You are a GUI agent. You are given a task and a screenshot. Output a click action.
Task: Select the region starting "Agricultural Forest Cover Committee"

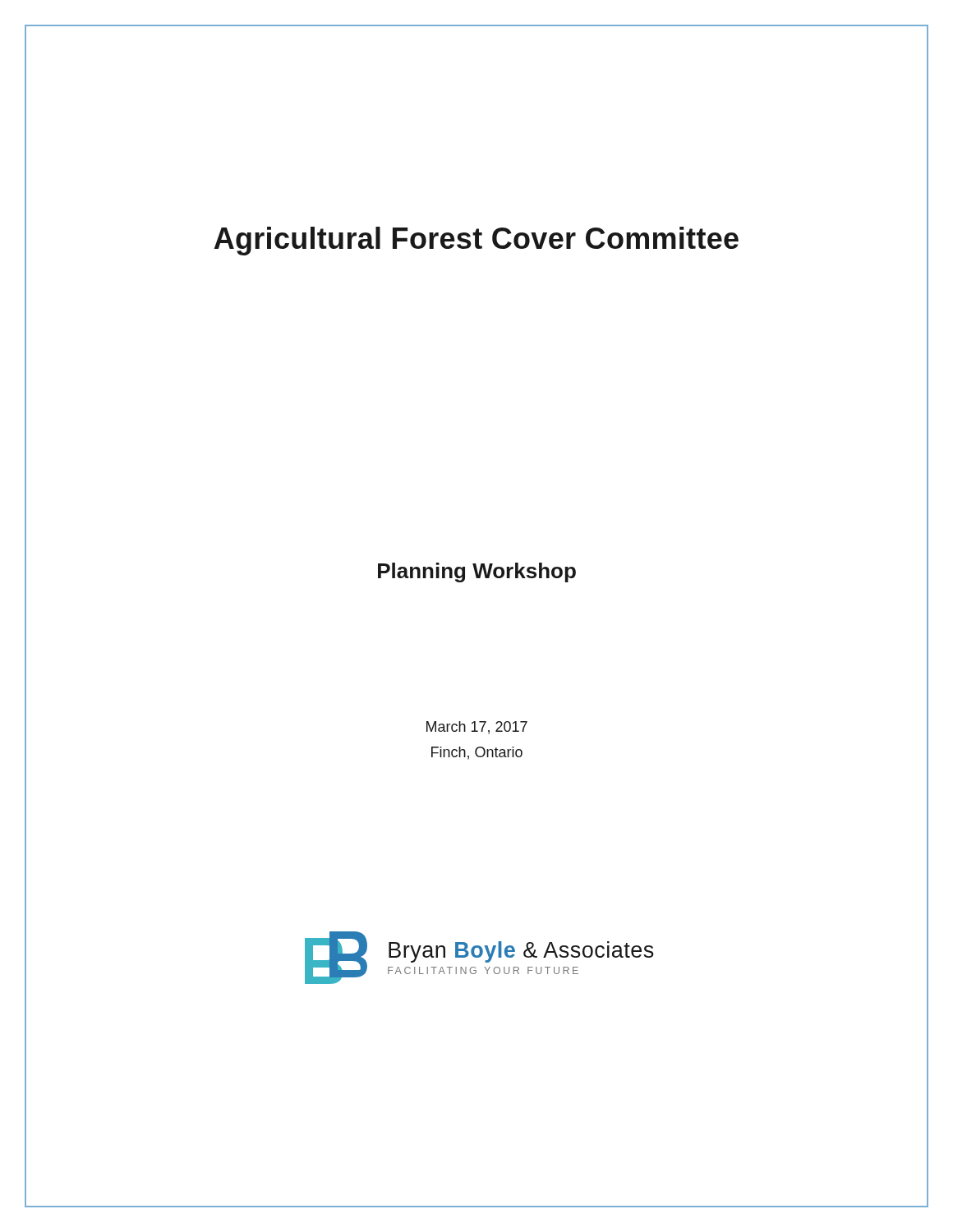[x=476, y=239]
